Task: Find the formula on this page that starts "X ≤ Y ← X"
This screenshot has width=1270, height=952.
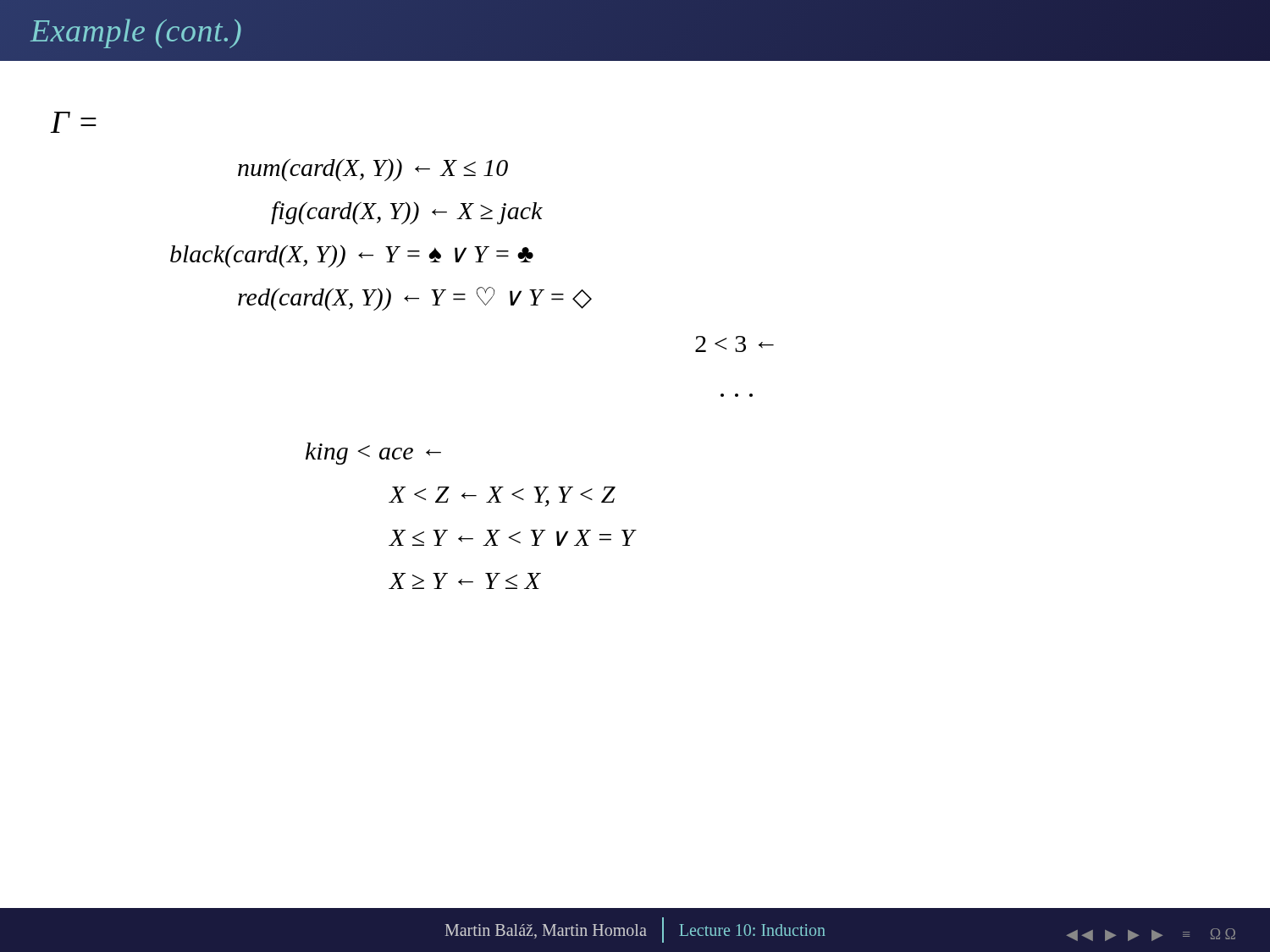Action: [x=512, y=537]
